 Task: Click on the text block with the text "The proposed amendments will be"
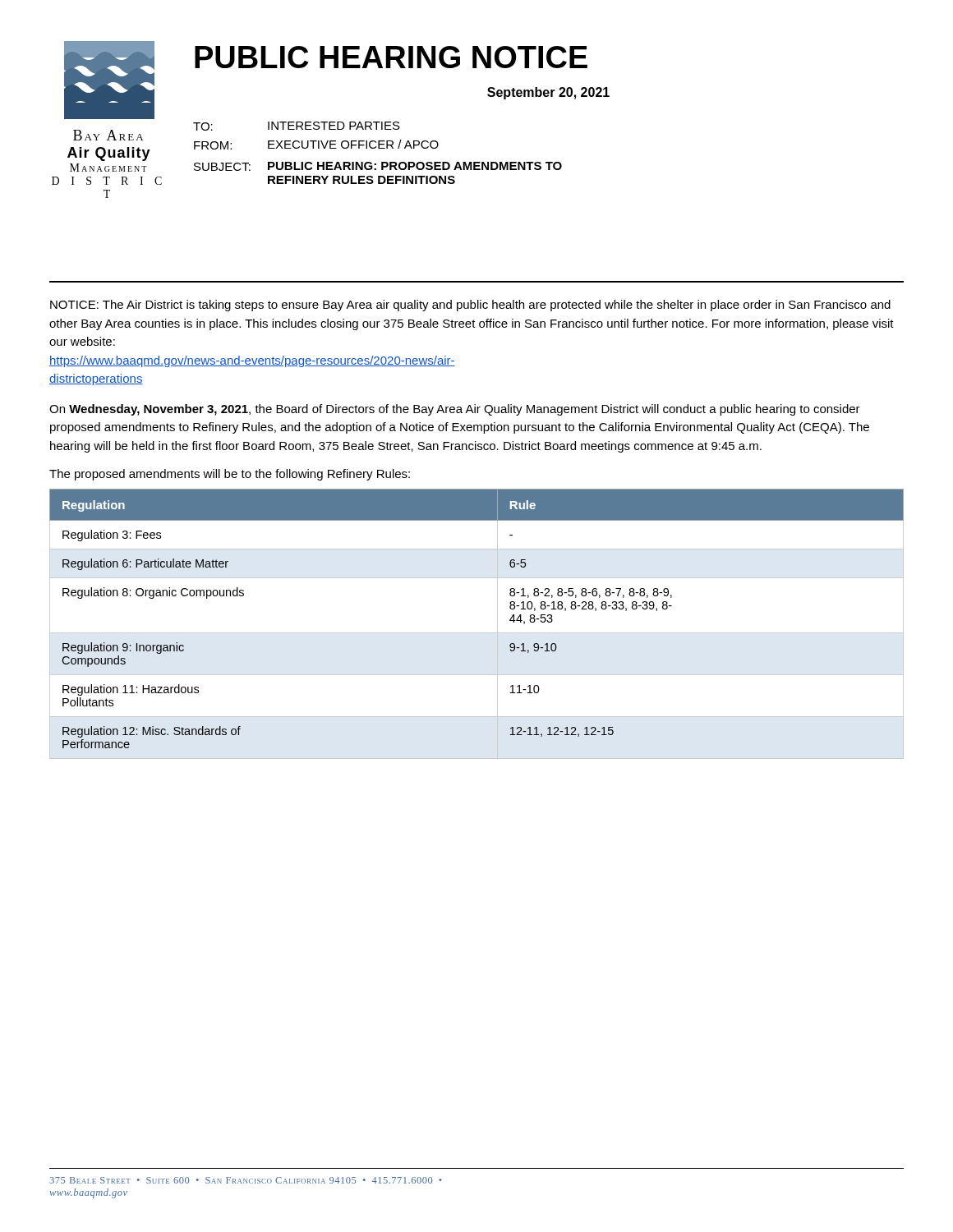[x=230, y=474]
